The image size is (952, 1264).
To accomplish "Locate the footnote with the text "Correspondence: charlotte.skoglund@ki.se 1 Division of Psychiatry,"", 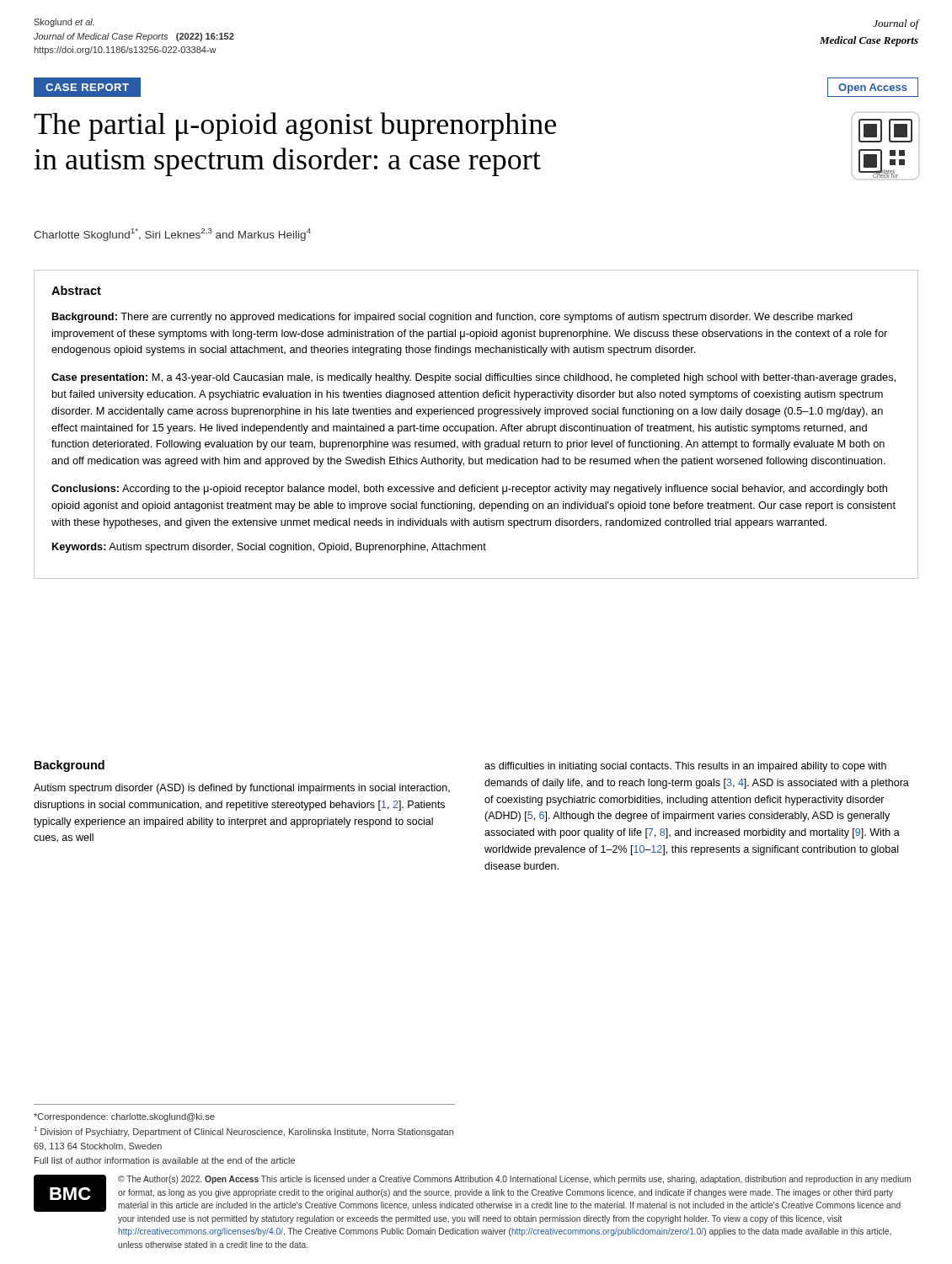I will pyautogui.click(x=244, y=1138).
